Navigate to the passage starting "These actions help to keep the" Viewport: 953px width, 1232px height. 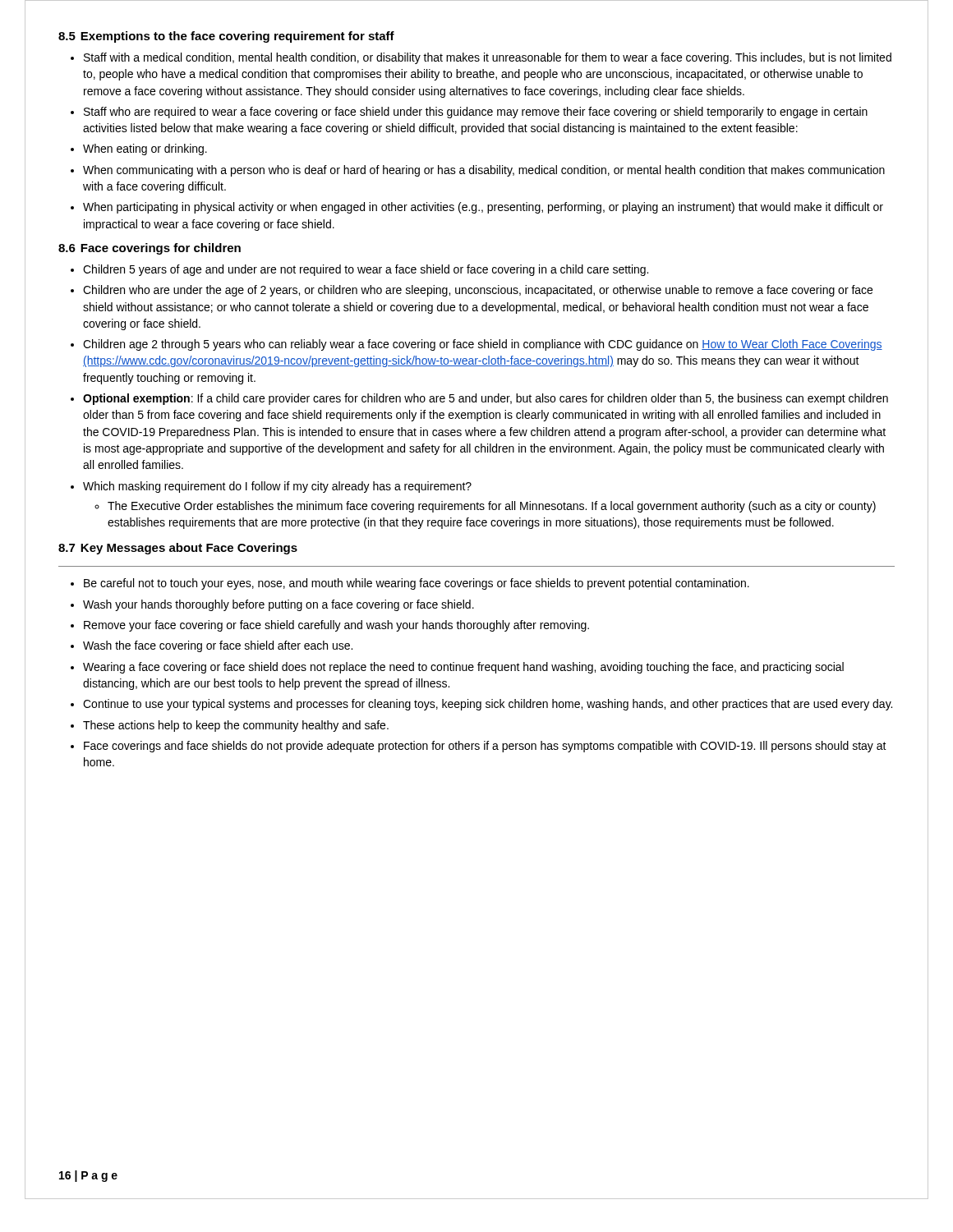[x=236, y=726]
